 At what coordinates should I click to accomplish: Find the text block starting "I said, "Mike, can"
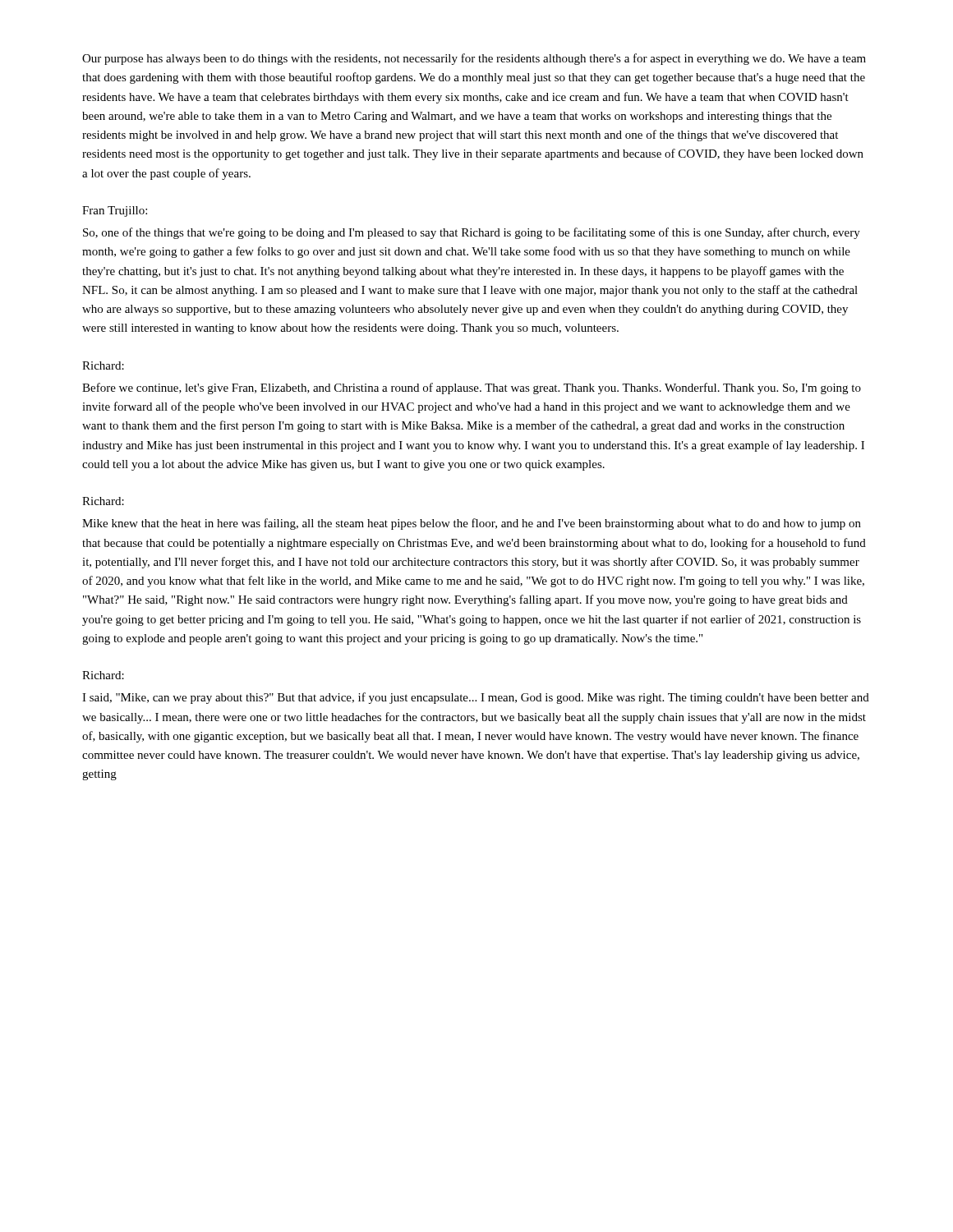pos(476,736)
